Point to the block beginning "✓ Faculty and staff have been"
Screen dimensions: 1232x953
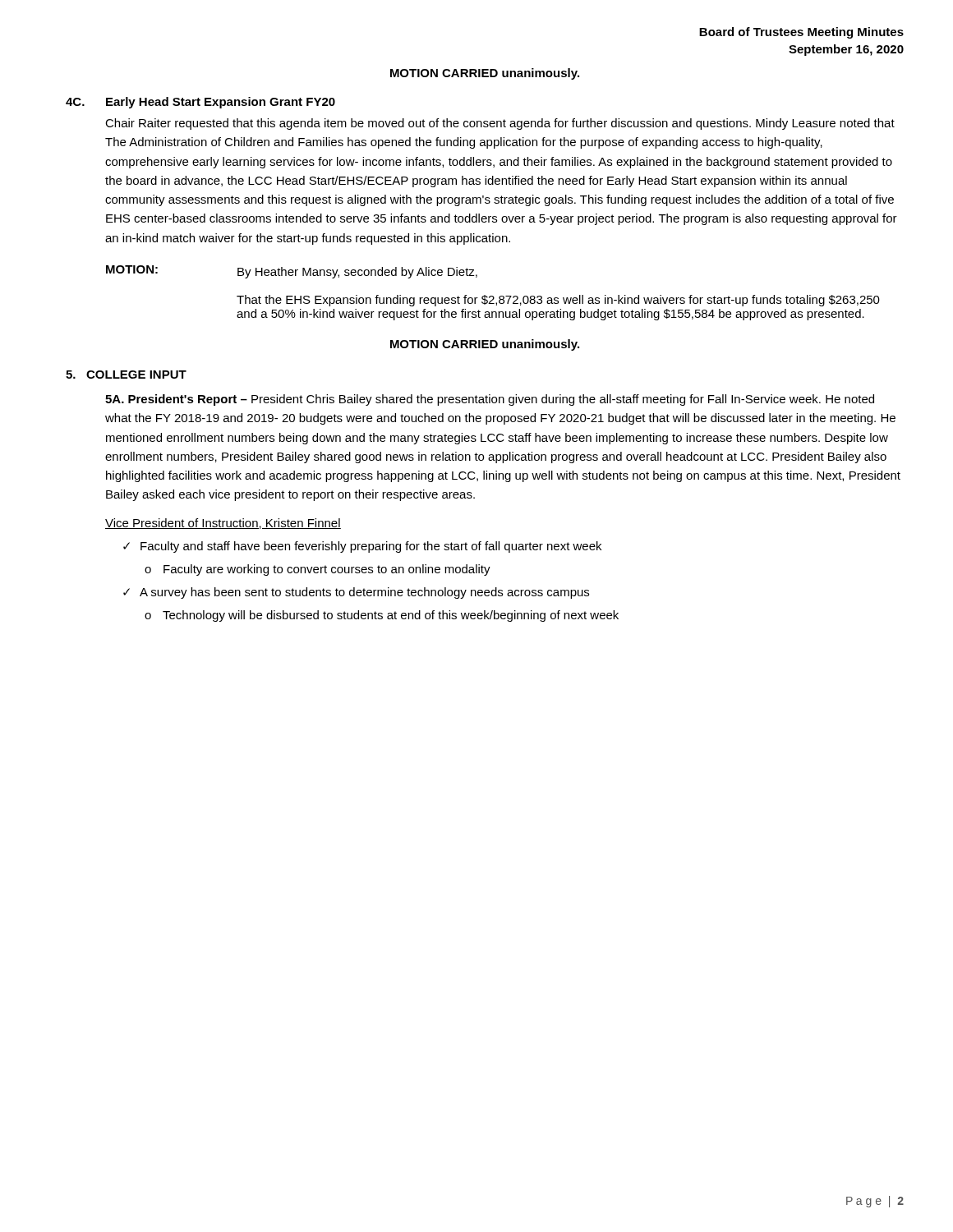[362, 545]
